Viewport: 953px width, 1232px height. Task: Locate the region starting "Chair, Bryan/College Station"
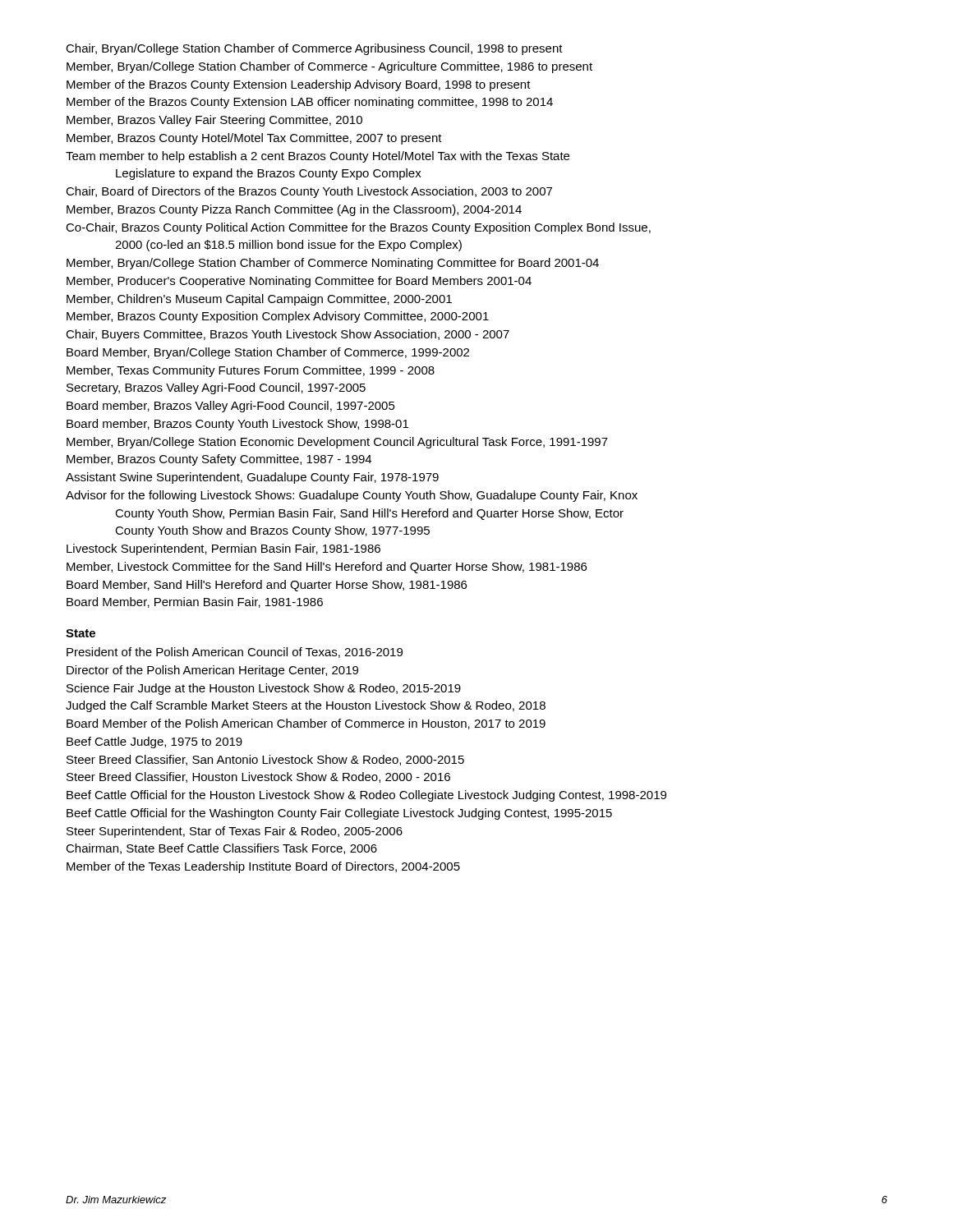[x=314, y=48]
